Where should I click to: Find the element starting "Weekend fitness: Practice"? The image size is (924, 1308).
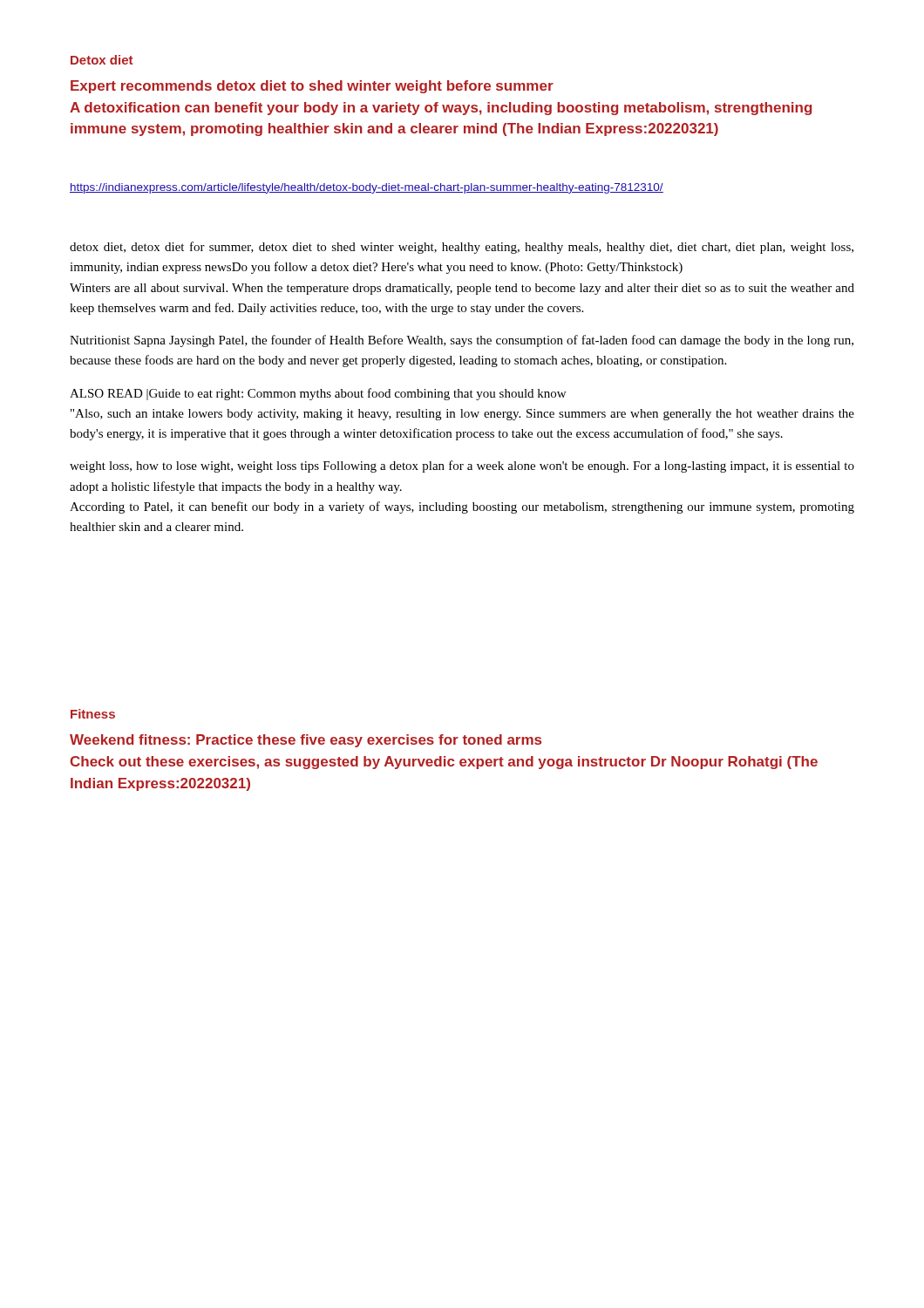(x=444, y=762)
